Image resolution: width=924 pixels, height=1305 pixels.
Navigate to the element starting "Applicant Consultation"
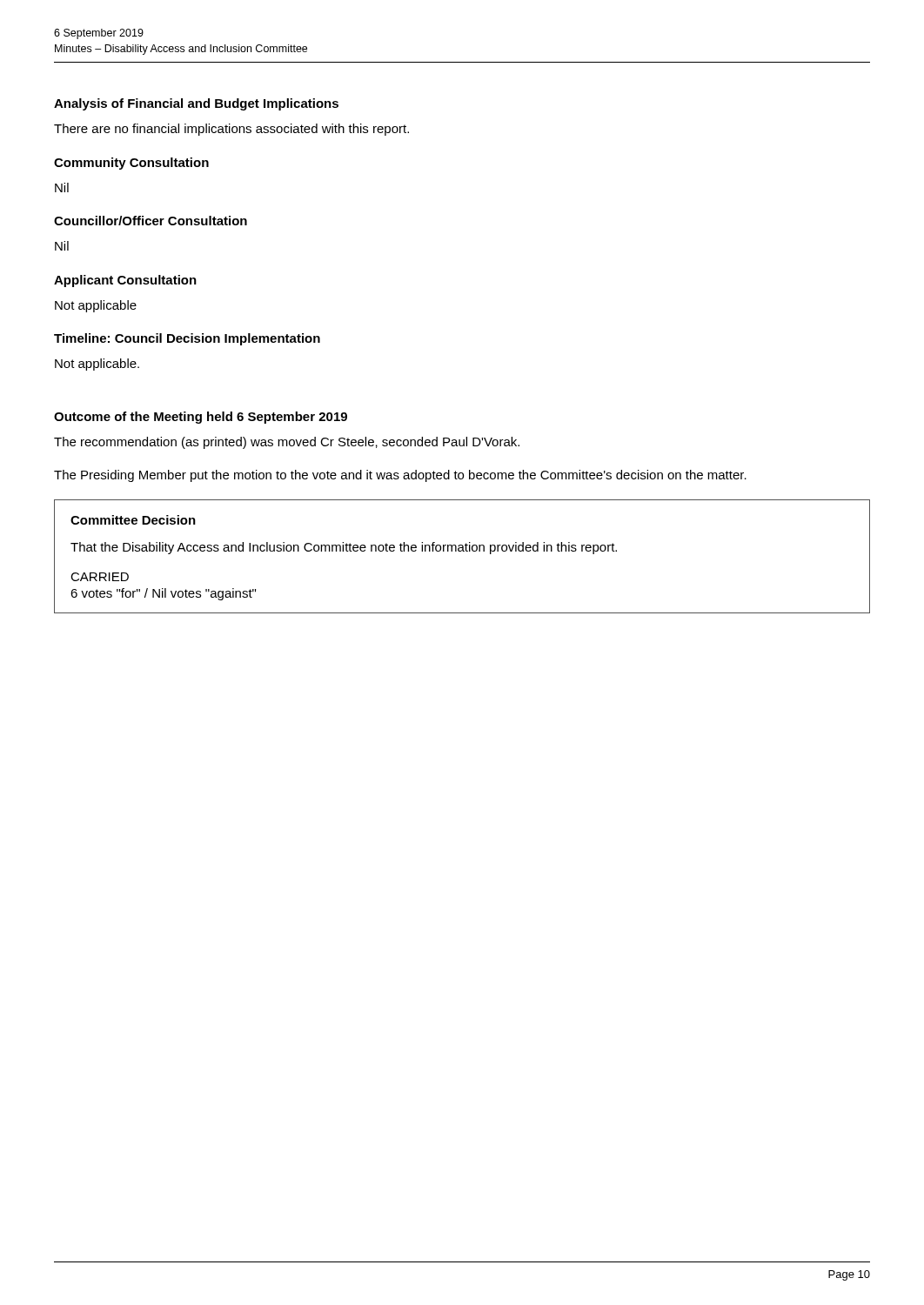[125, 279]
